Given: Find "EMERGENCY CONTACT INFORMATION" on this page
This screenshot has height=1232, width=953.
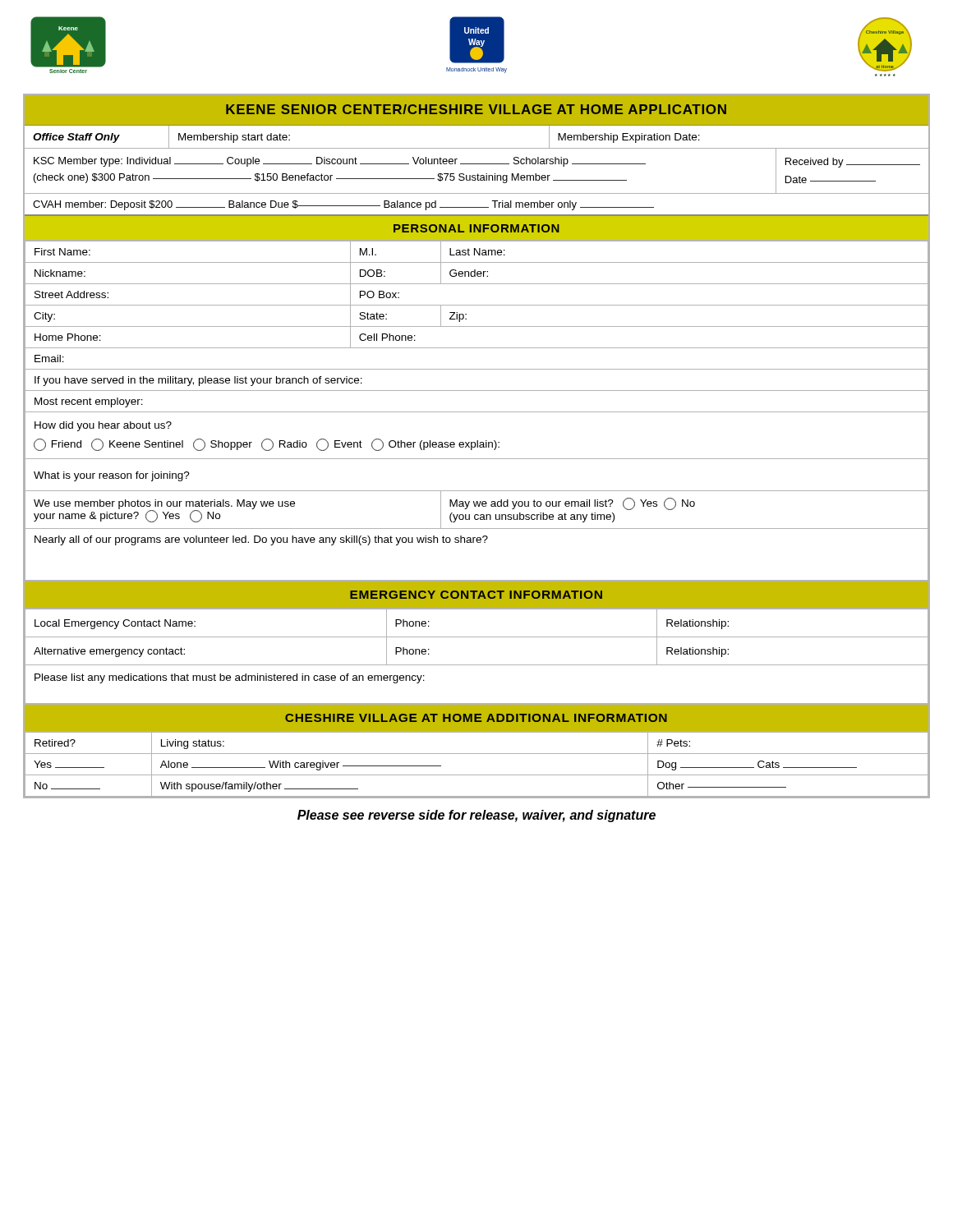Looking at the screenshot, I should (x=476, y=594).
